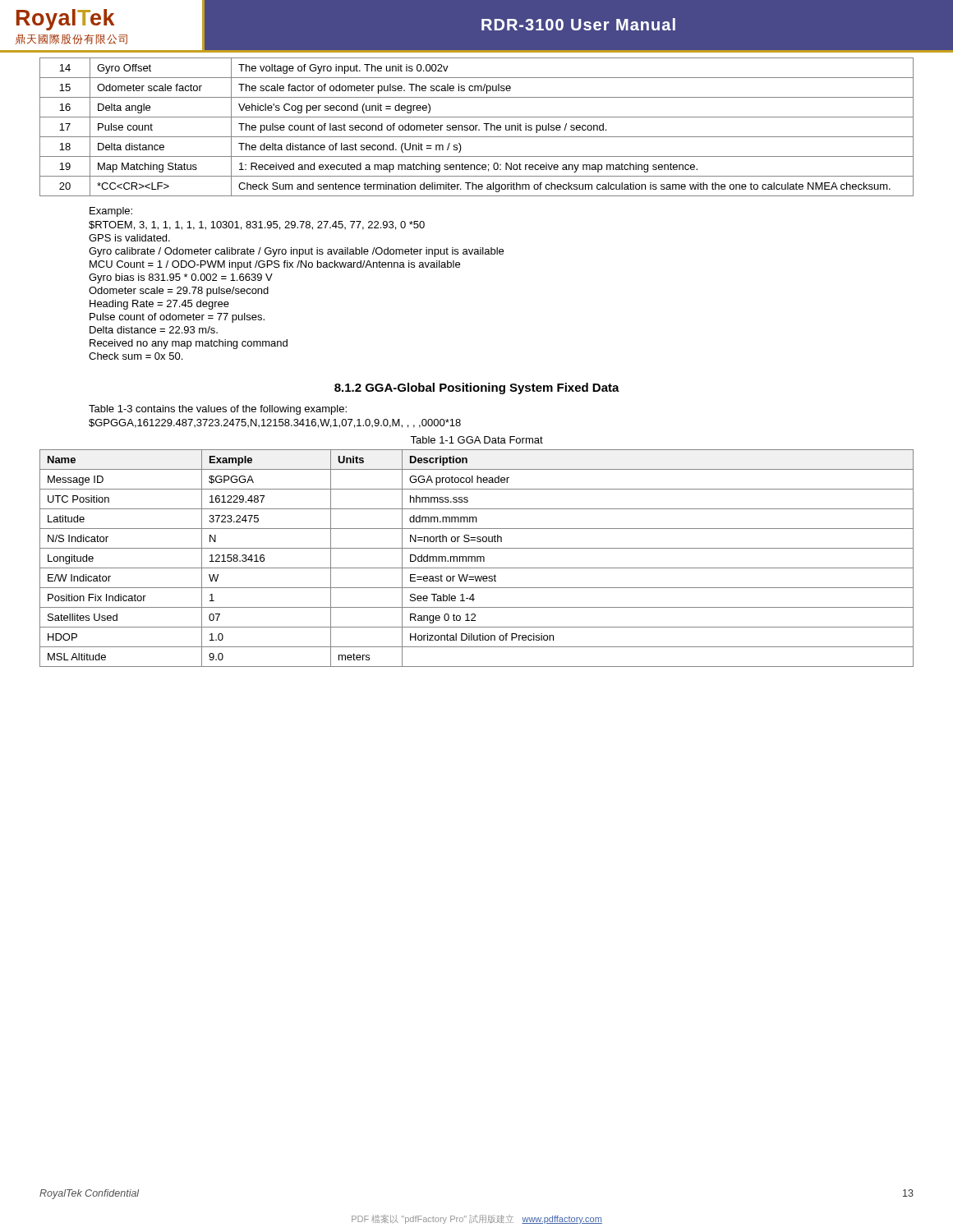The image size is (953, 1232).
Task: Click on the table containing "The pulse count"
Action: (476, 127)
